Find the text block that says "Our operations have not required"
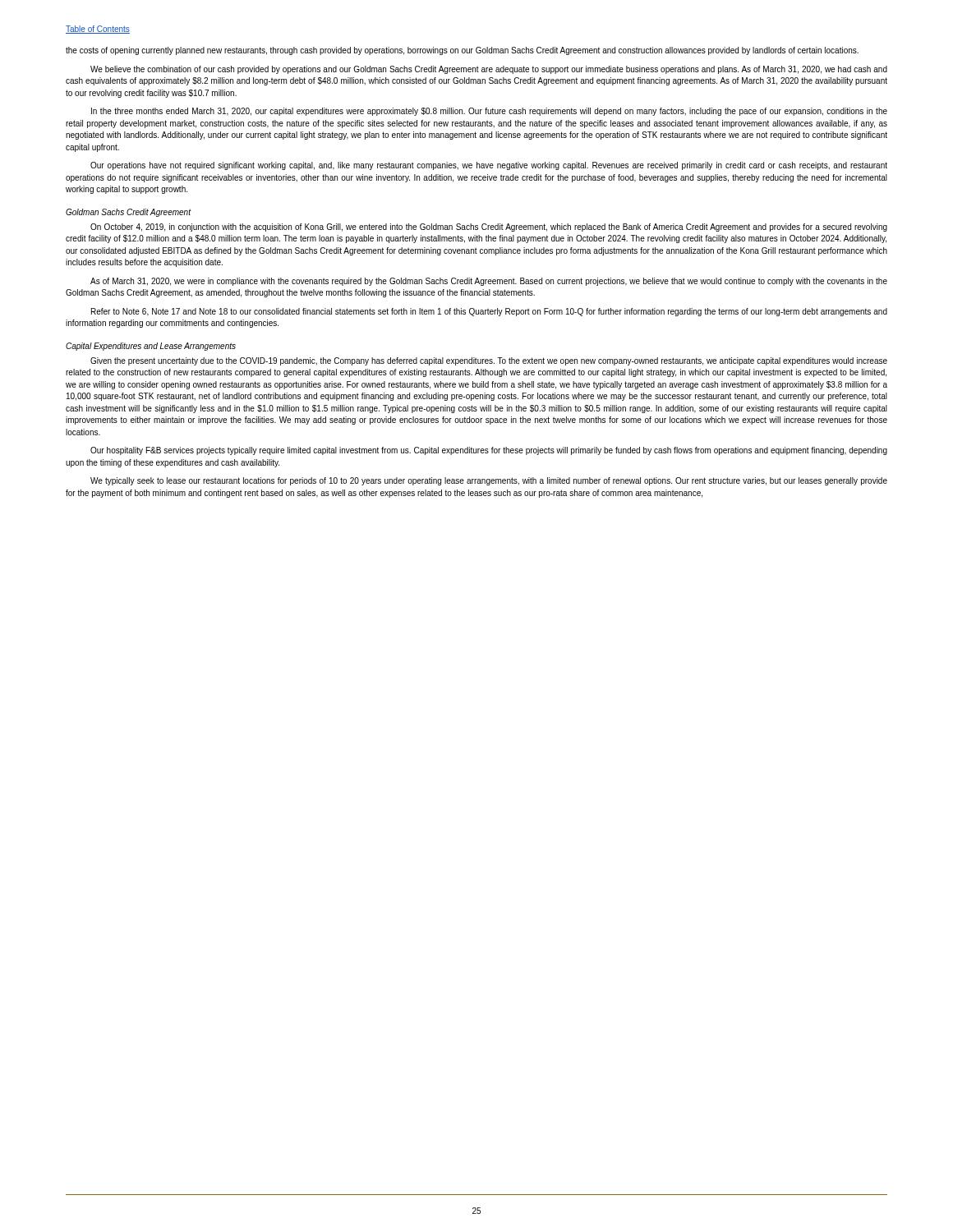This screenshot has height=1232, width=953. click(x=476, y=177)
